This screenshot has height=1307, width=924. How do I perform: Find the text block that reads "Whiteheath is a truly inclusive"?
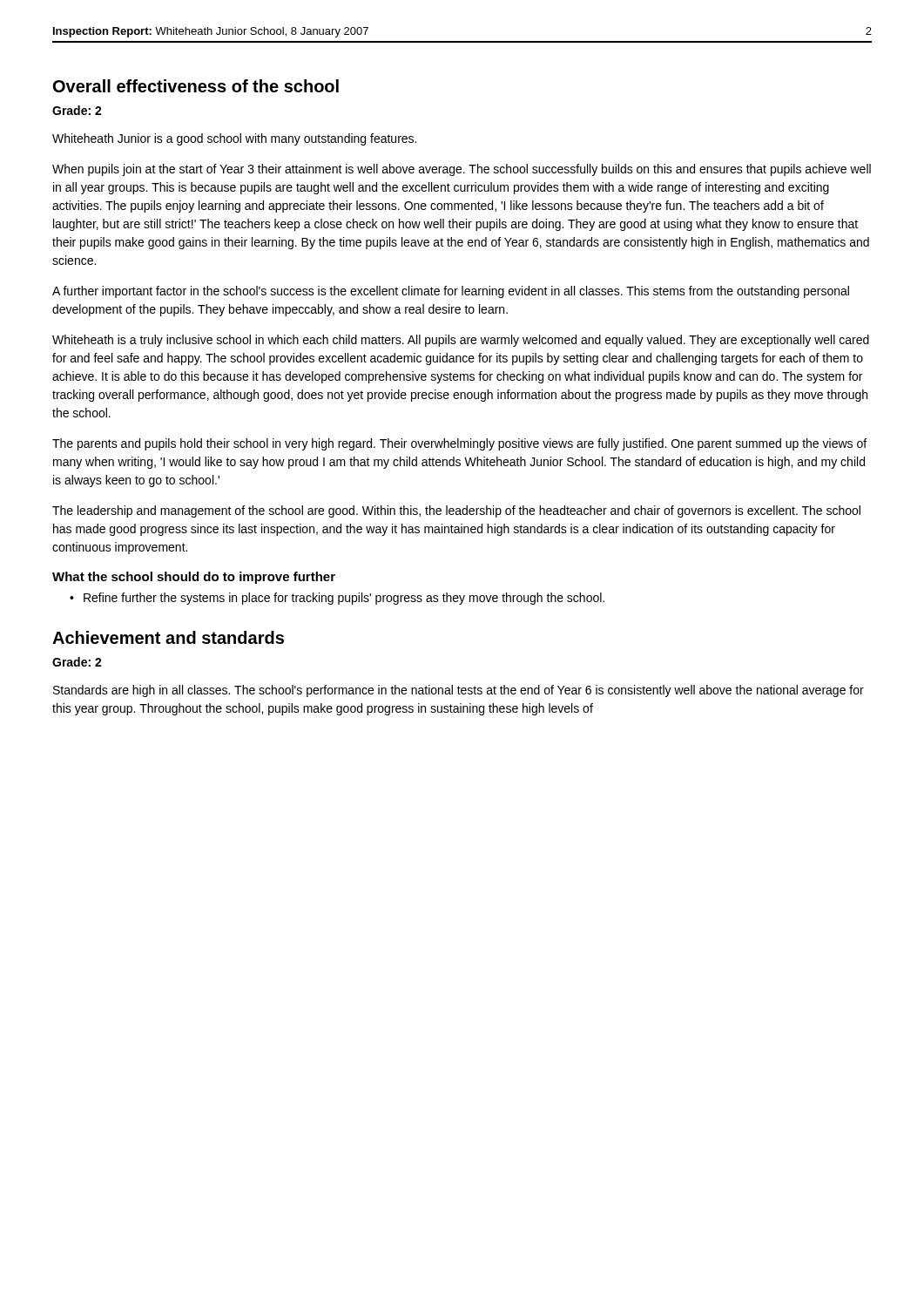(x=462, y=377)
